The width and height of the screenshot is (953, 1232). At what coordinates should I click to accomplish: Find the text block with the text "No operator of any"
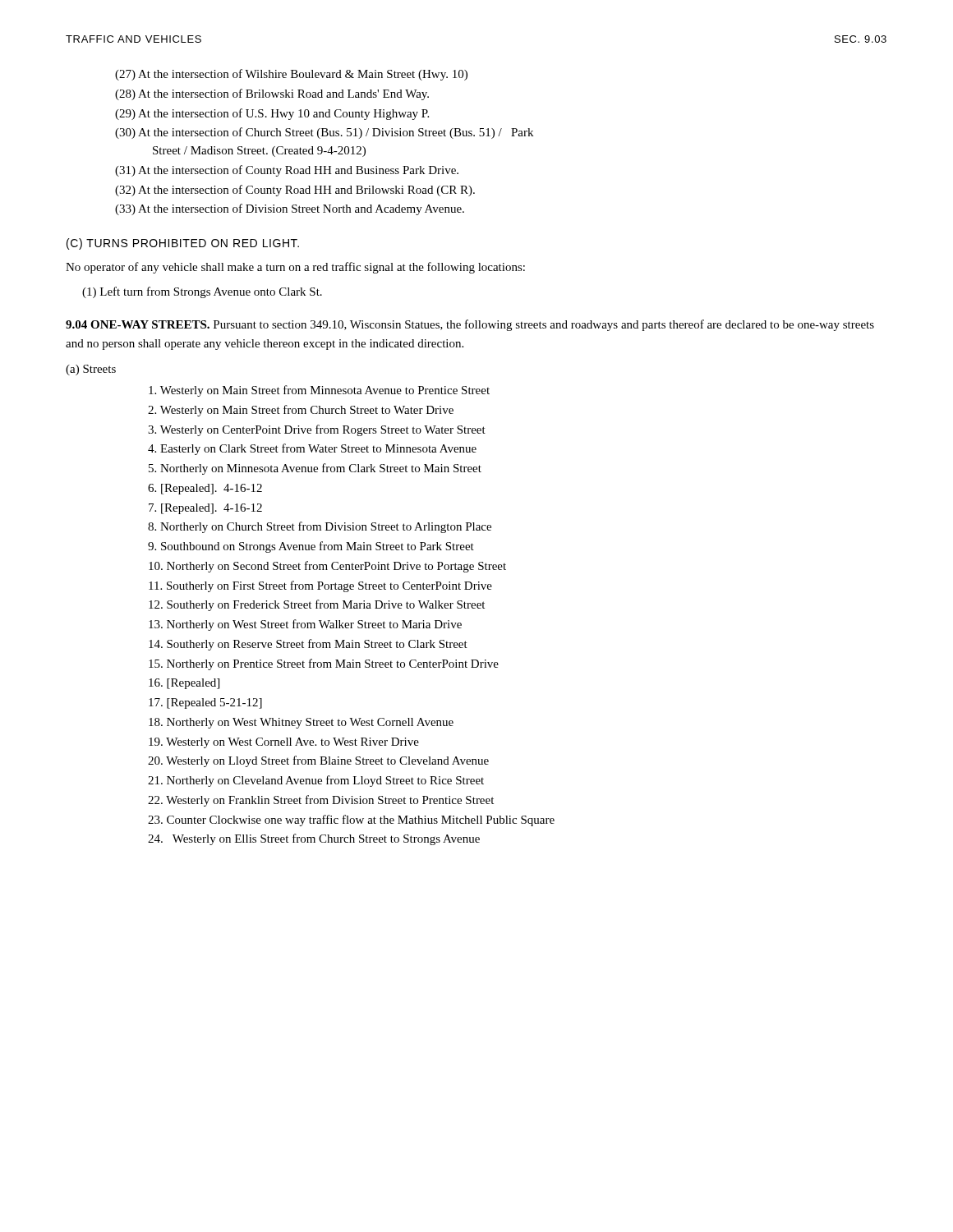(296, 267)
